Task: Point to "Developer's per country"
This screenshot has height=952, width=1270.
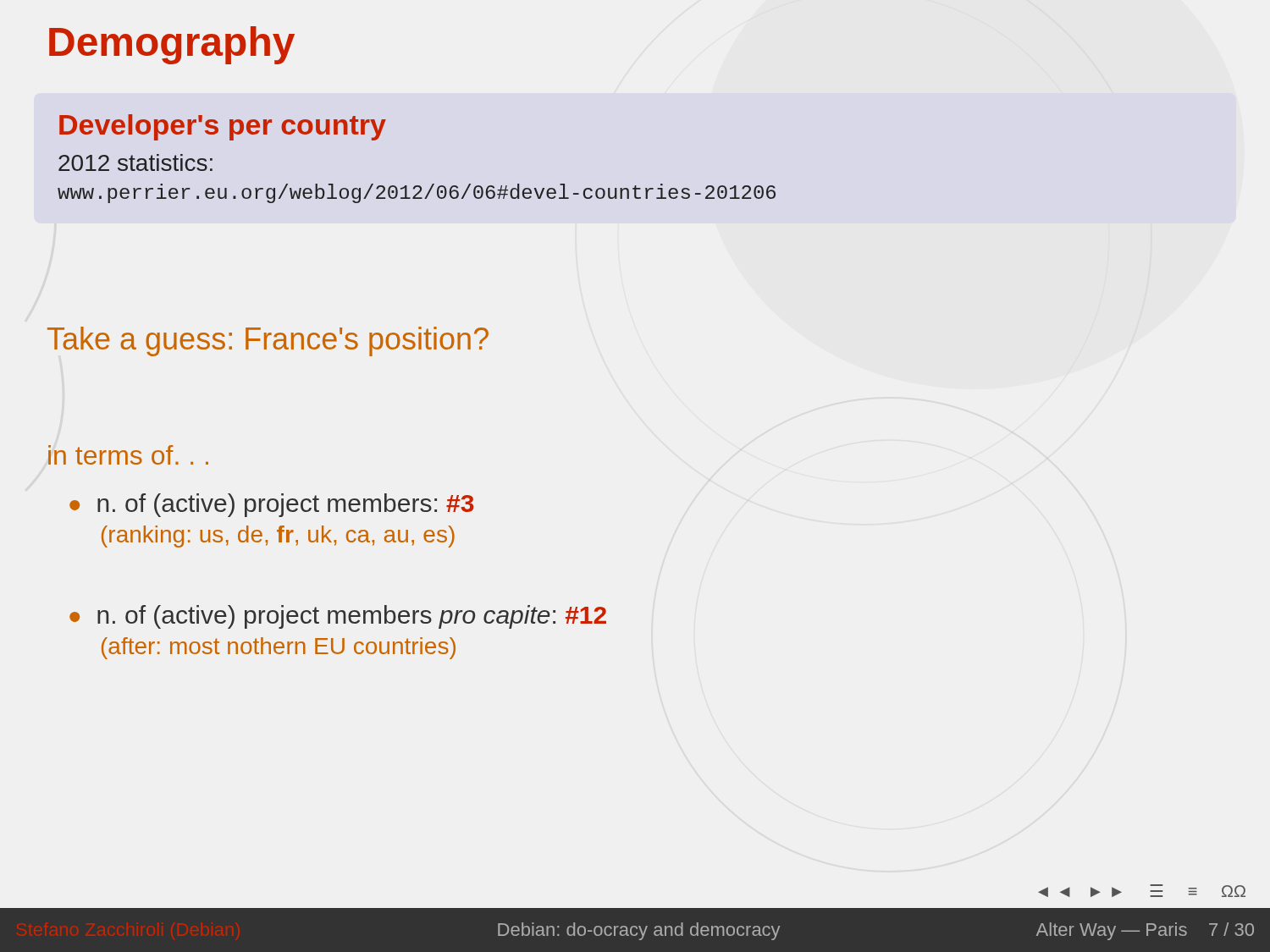Action: (x=222, y=124)
